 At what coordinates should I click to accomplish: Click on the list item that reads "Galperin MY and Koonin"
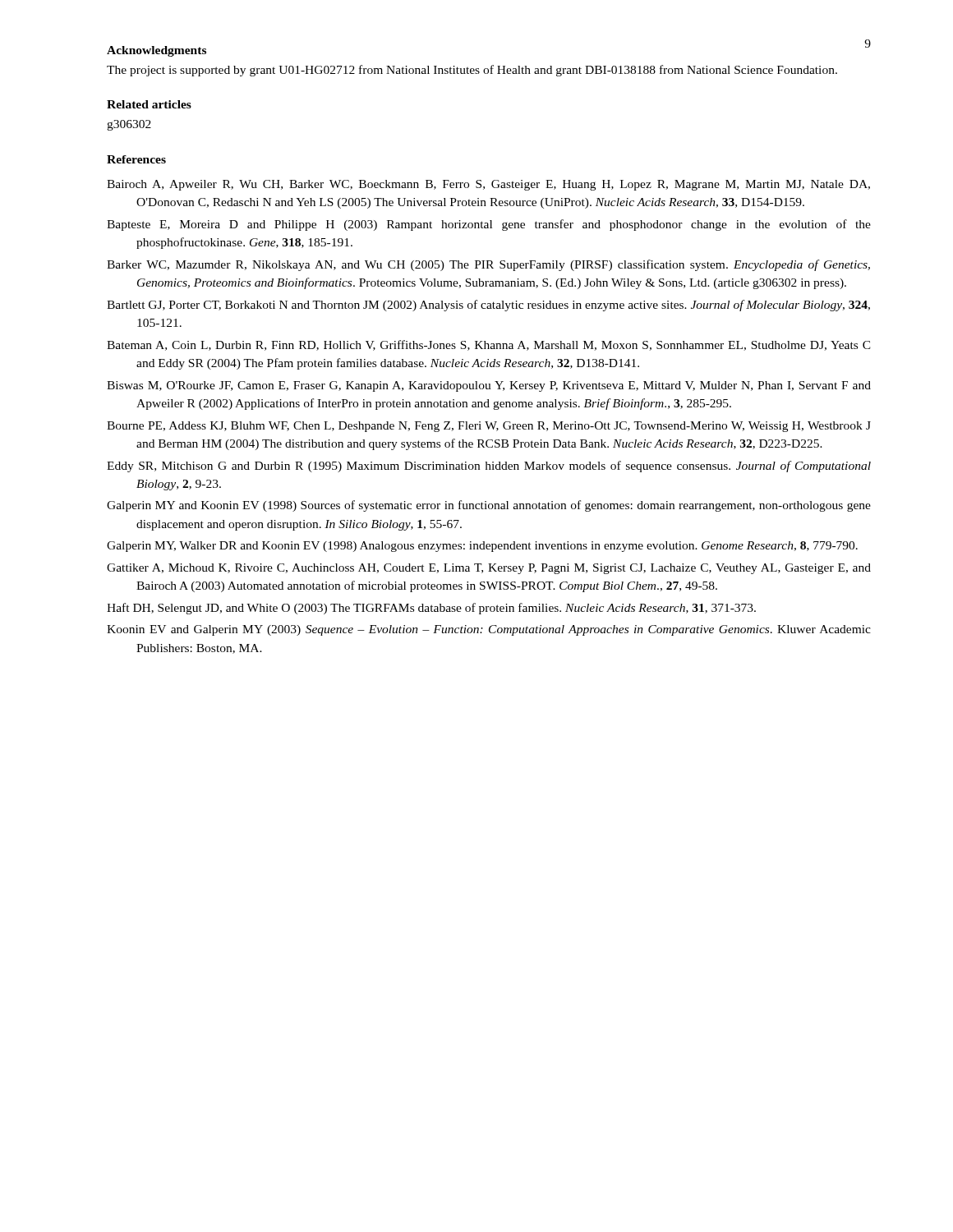pos(489,514)
